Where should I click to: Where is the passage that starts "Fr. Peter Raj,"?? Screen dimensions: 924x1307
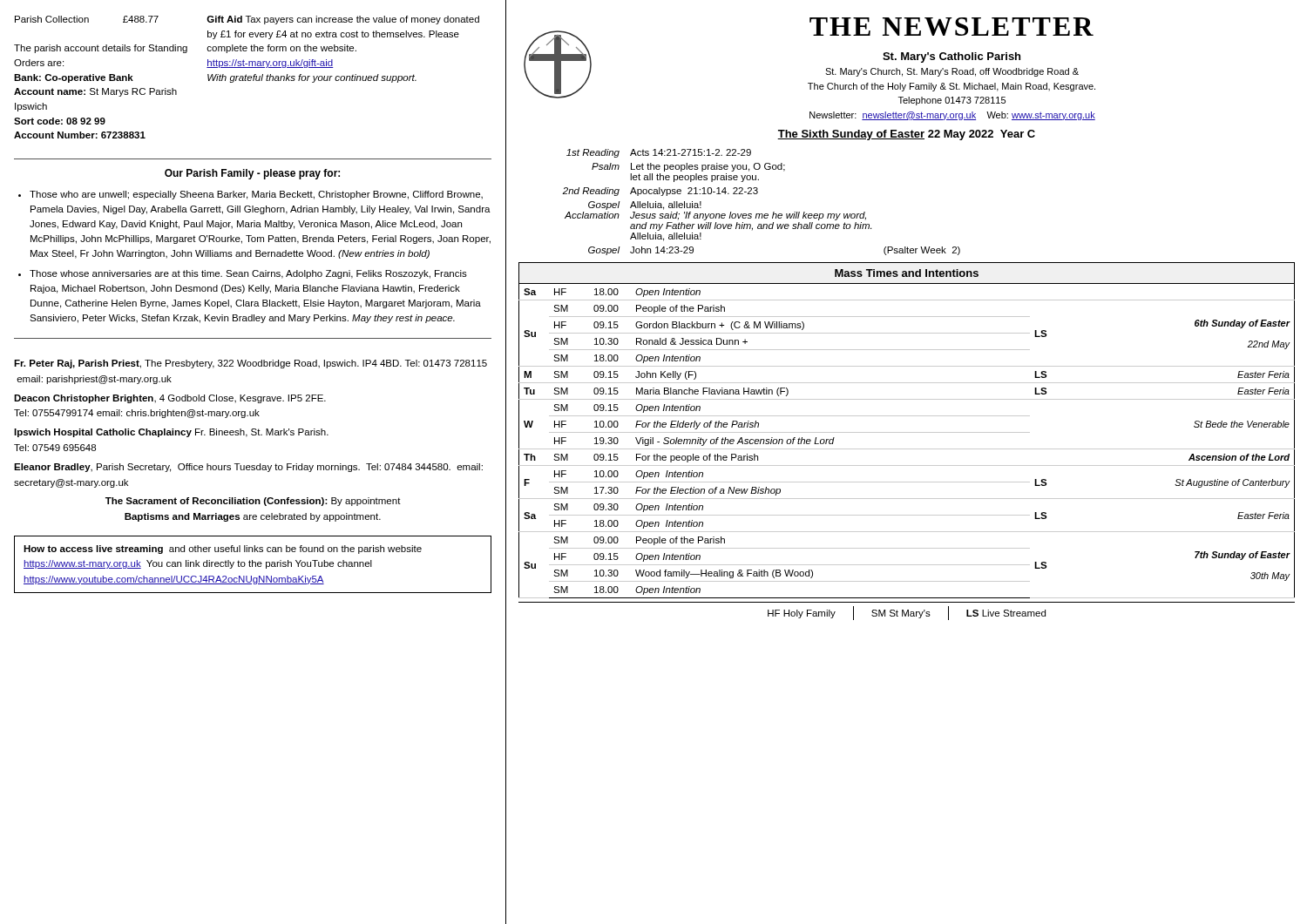click(251, 371)
